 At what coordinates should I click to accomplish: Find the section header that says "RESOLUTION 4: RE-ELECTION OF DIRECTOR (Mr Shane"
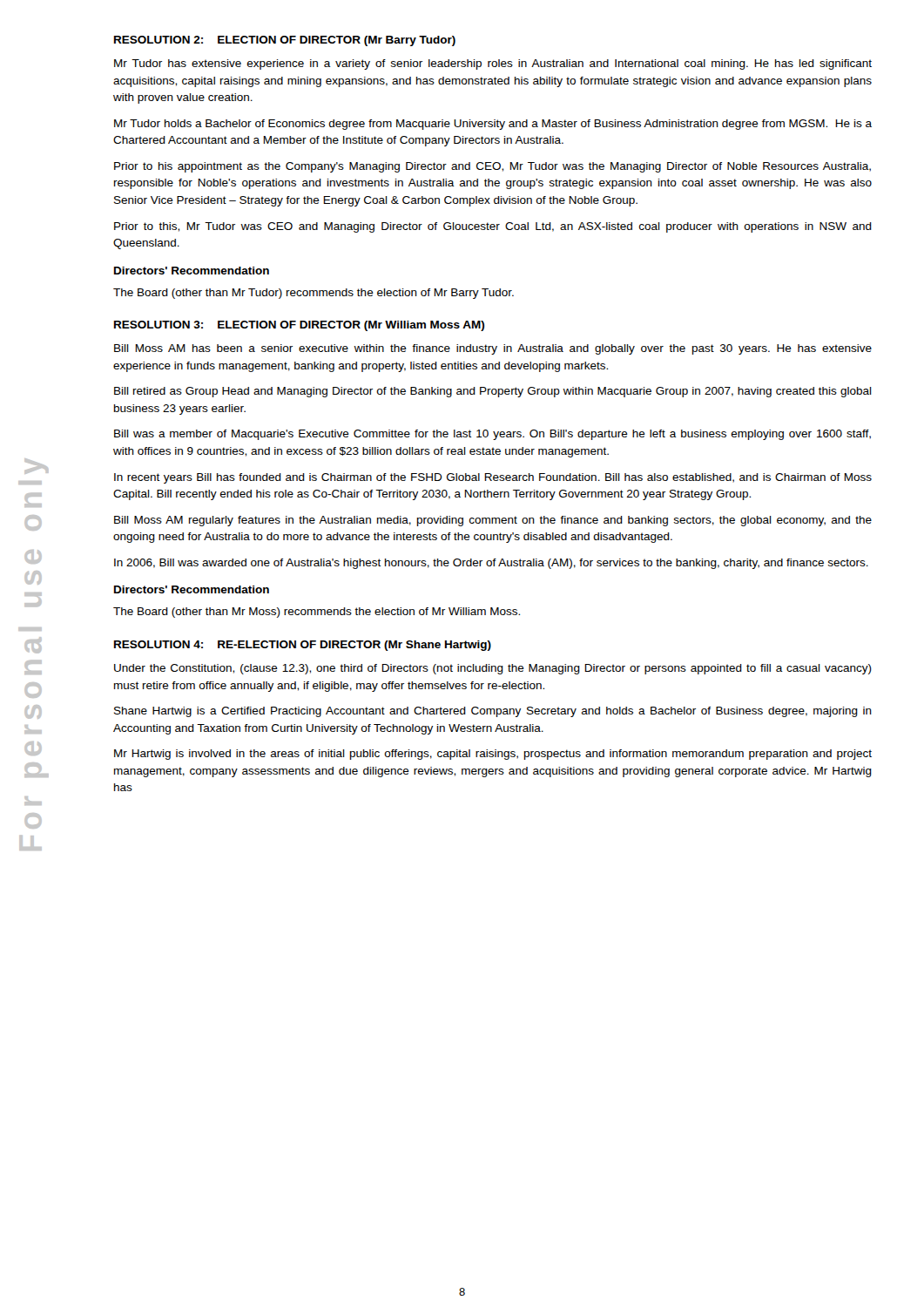point(302,644)
